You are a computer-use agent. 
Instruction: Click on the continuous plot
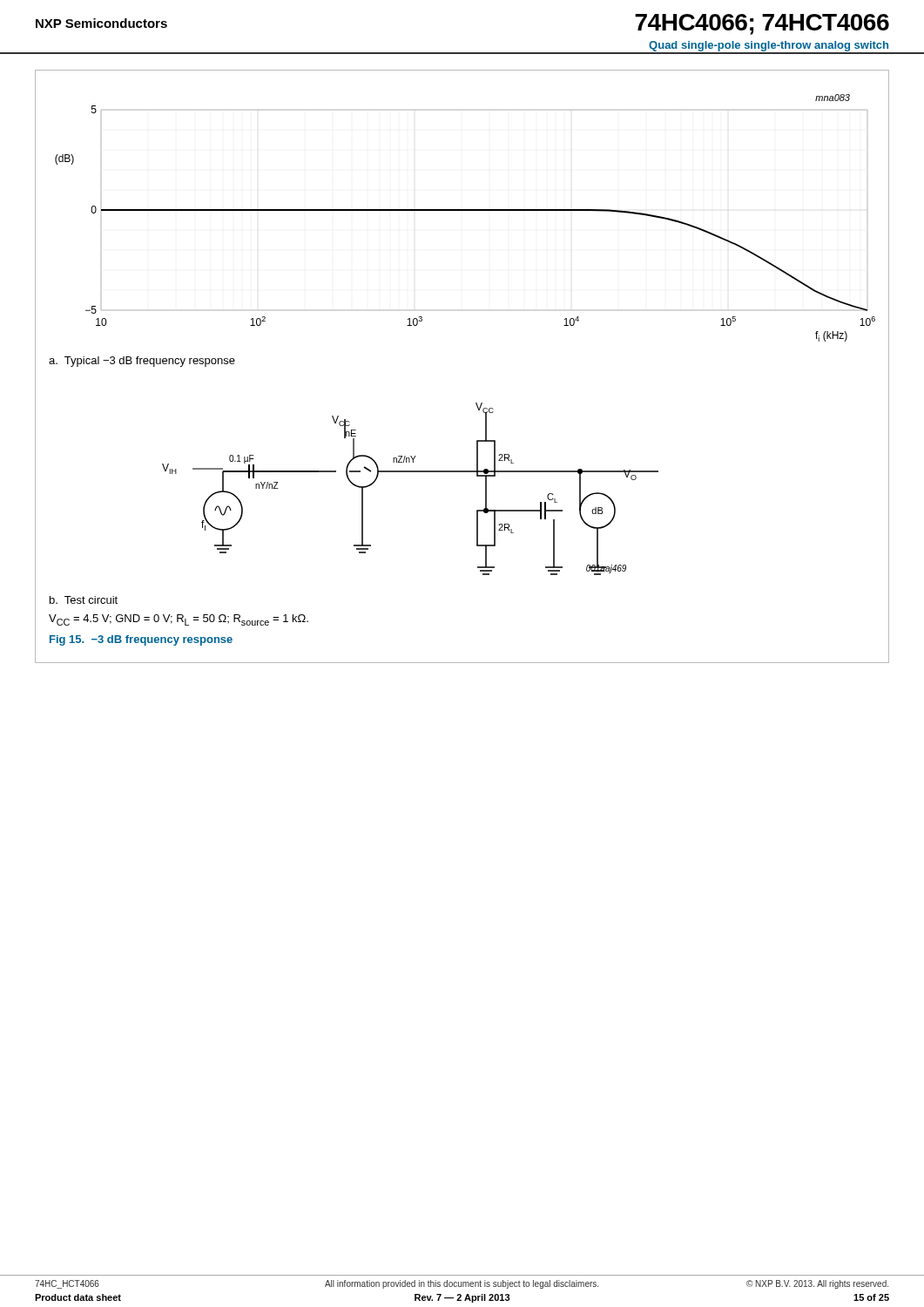467,214
